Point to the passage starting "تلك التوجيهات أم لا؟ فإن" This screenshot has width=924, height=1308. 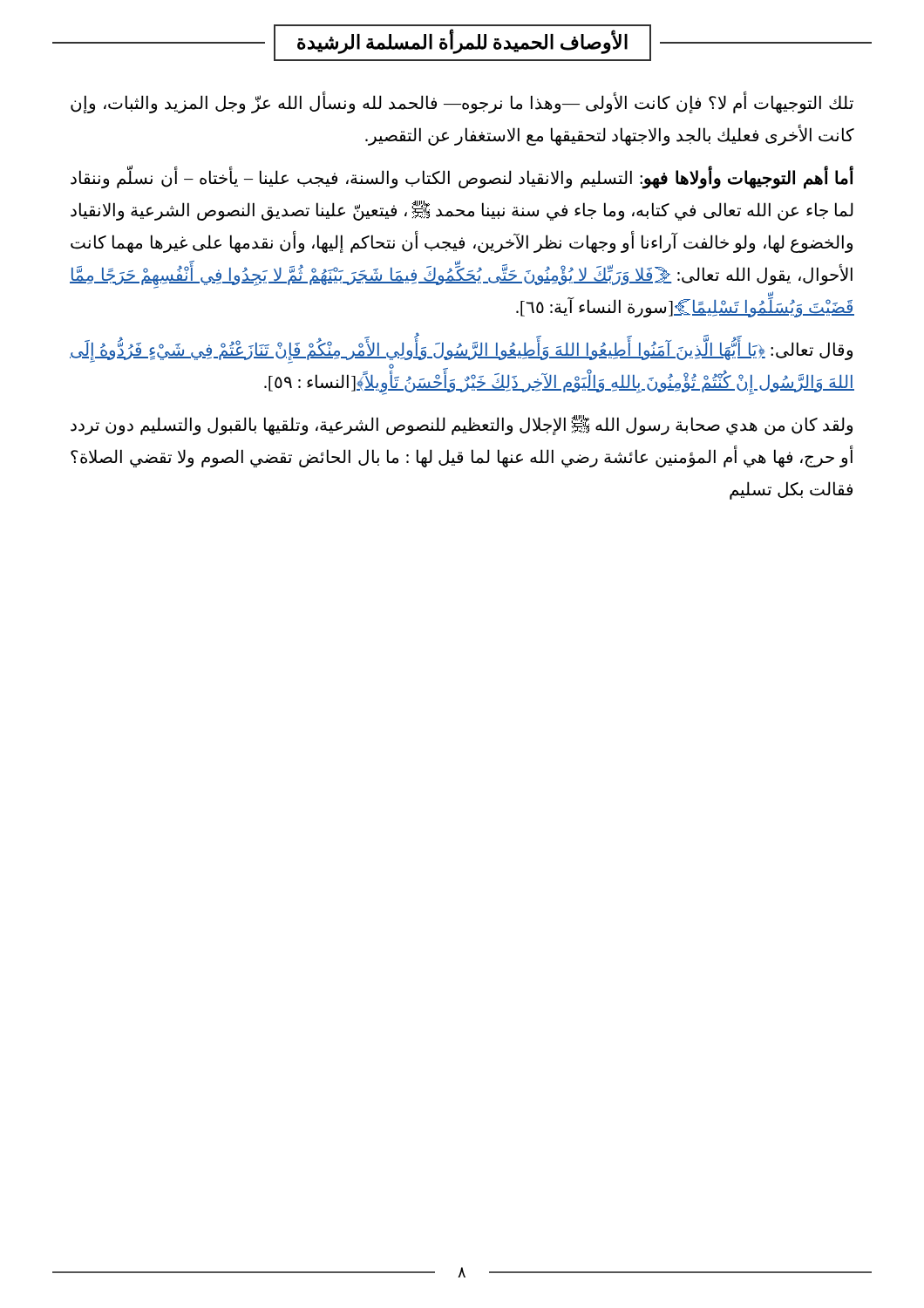[462, 119]
